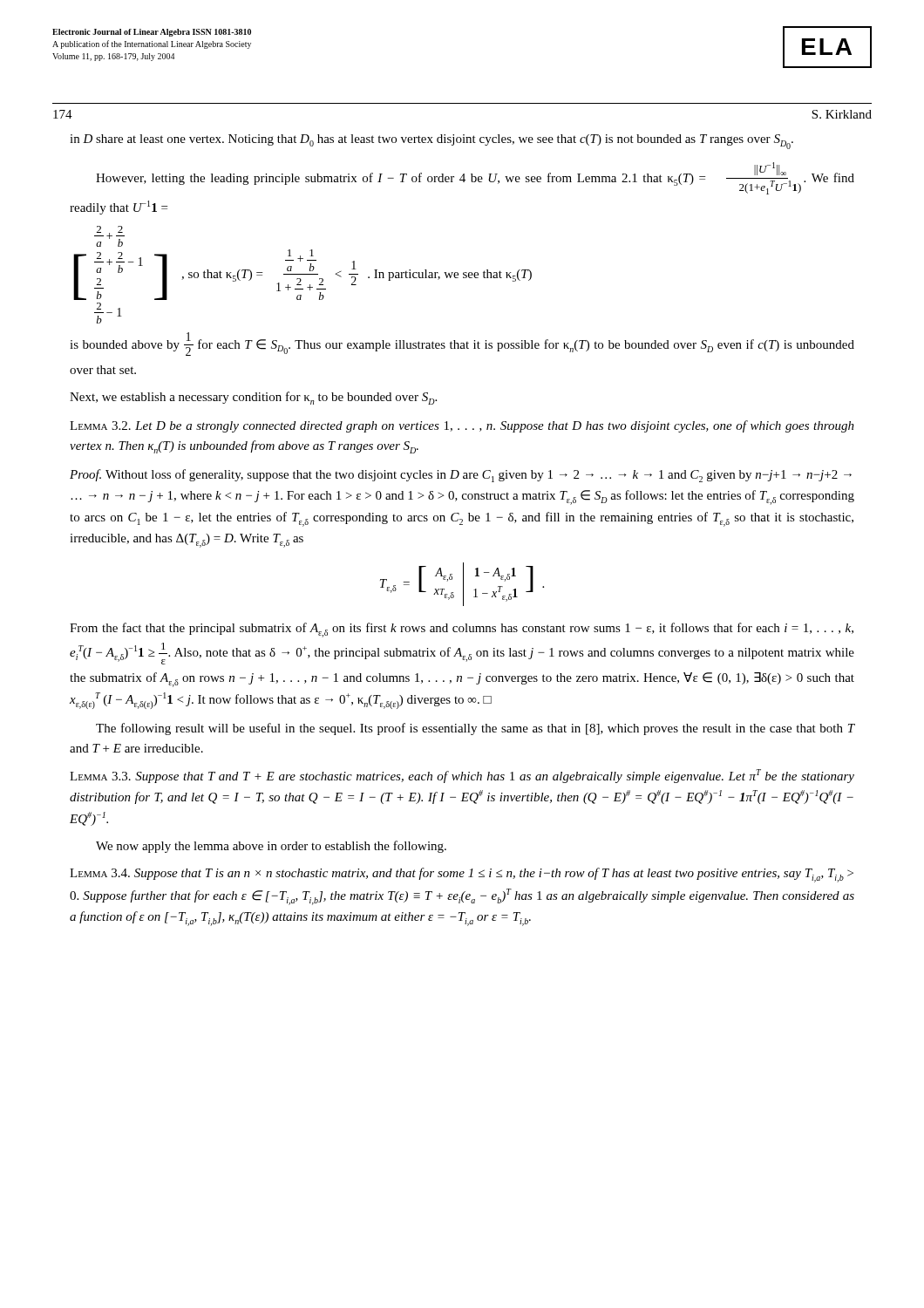Viewport: 924px width, 1308px height.
Task: Where is the passage that starts "Lemma 3.3. Suppose that T and T"?
Action: 462,797
